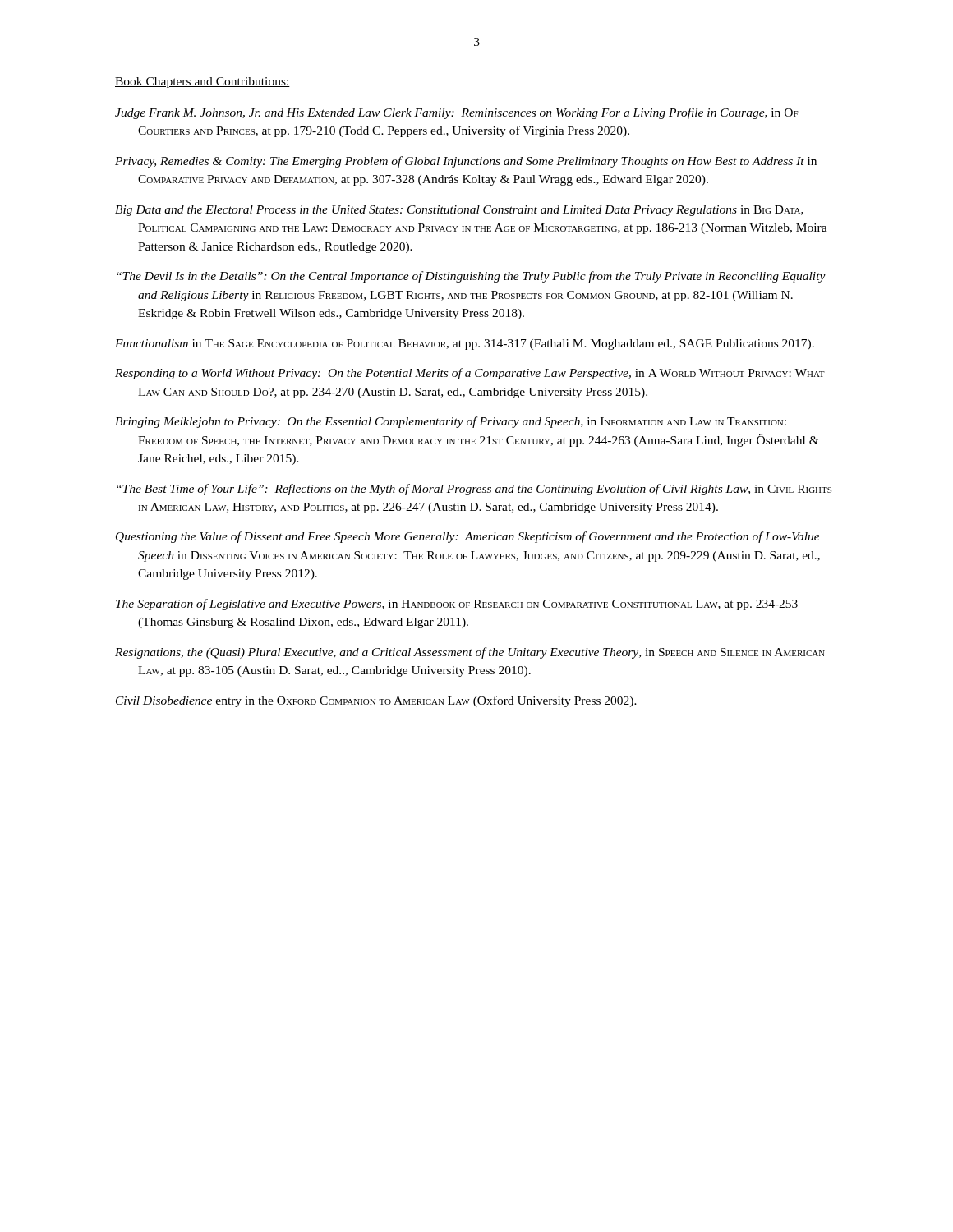The image size is (953, 1232).
Task: Locate the text block starting "The Separation of Legislative and Executive Powers,"
Action: tap(456, 612)
